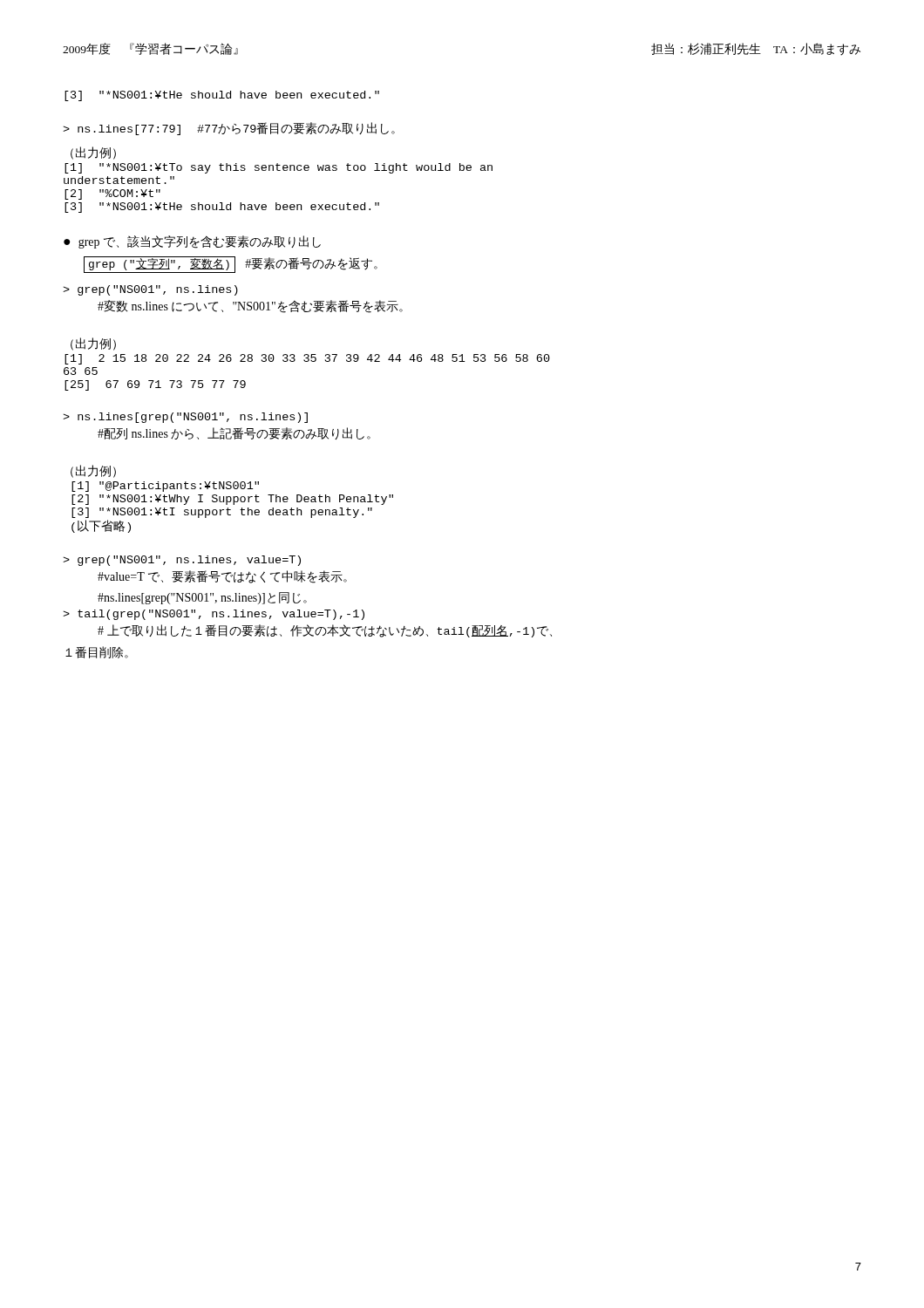This screenshot has width=924, height=1308.
Task: Locate the element starting "（出力例） [1] "*NS001:¥tTo say this"
Action: (462, 180)
